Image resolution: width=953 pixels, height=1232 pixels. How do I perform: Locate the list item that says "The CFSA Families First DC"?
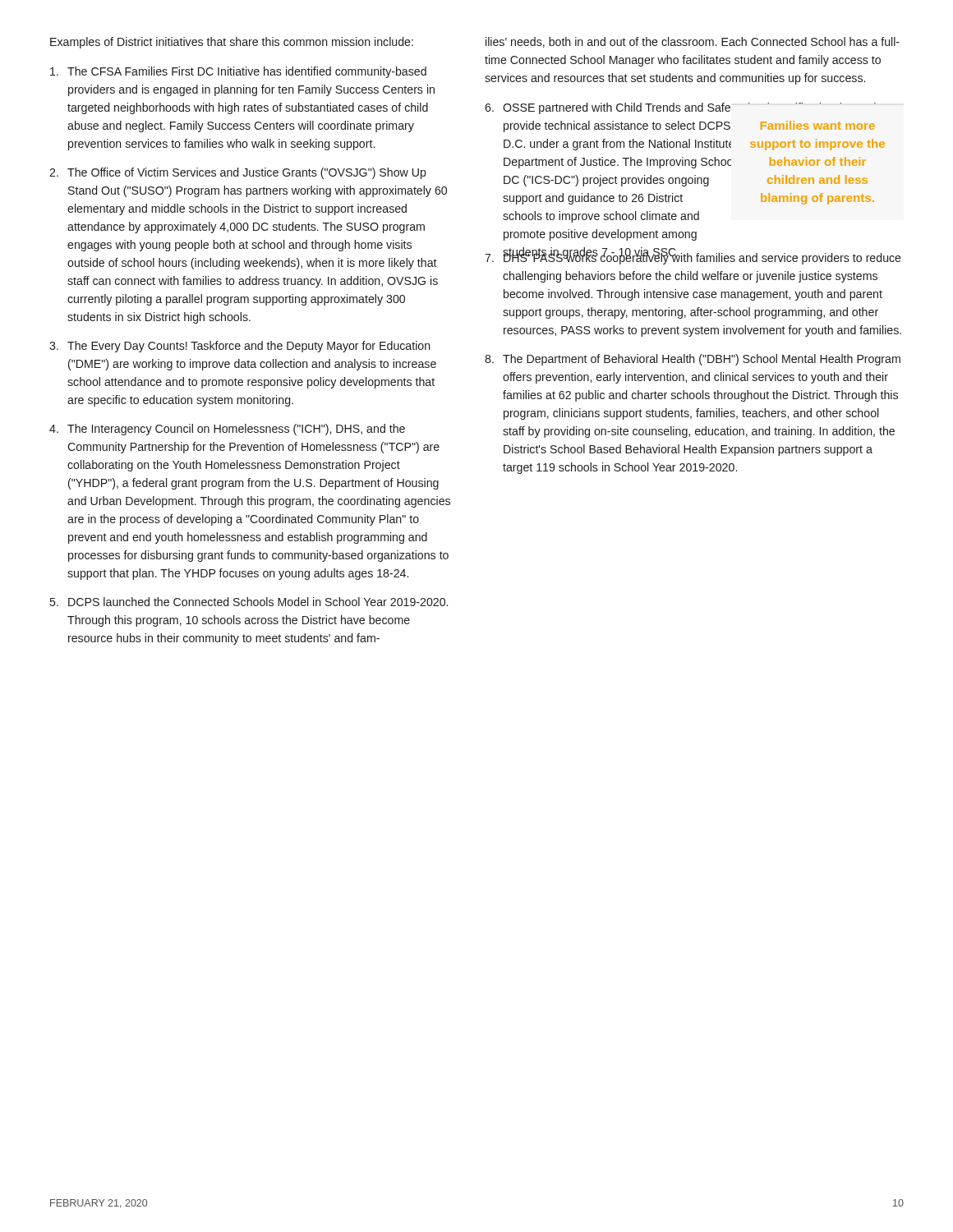(x=251, y=108)
